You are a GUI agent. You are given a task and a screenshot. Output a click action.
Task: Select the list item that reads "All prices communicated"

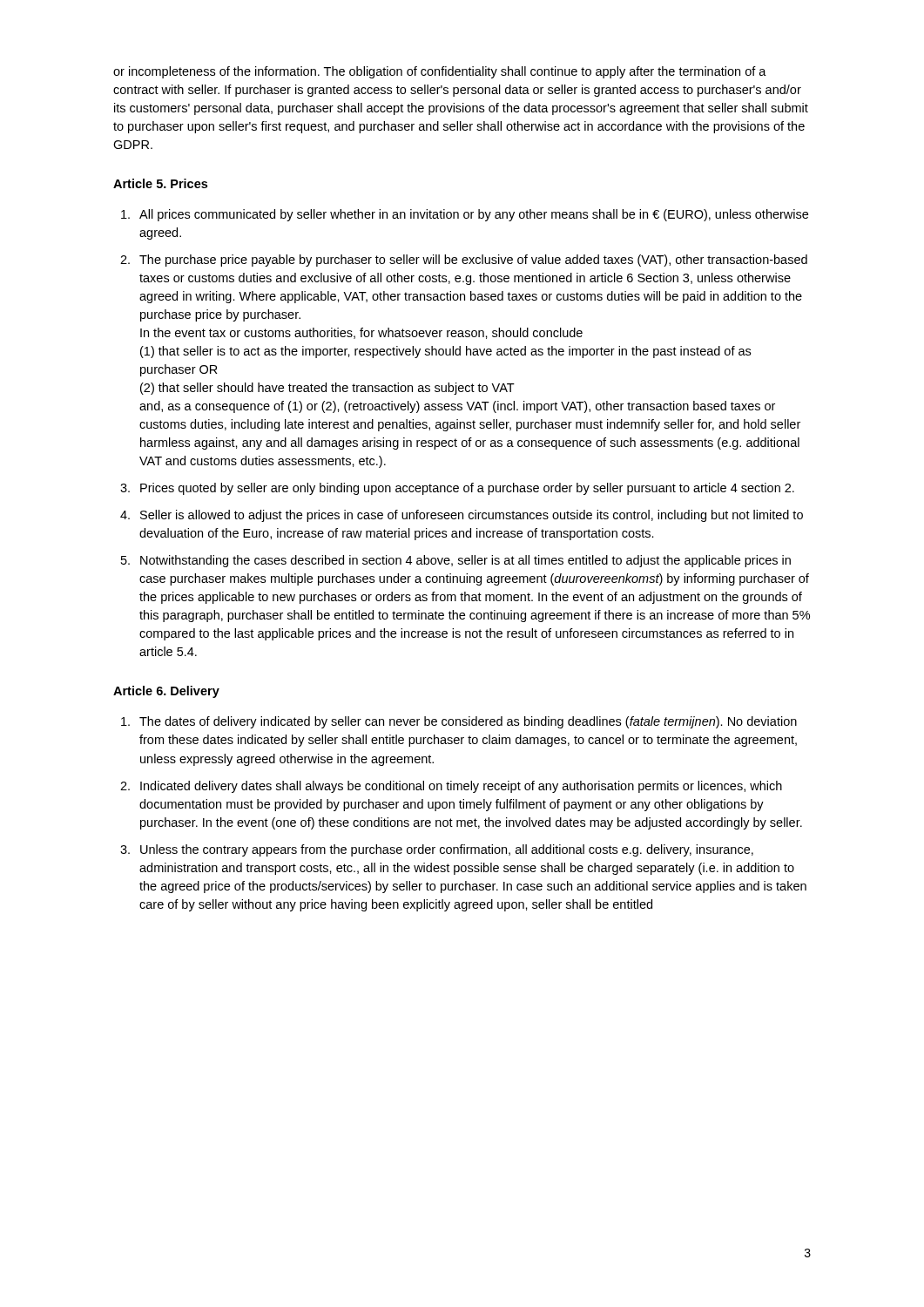pyautogui.click(x=462, y=434)
